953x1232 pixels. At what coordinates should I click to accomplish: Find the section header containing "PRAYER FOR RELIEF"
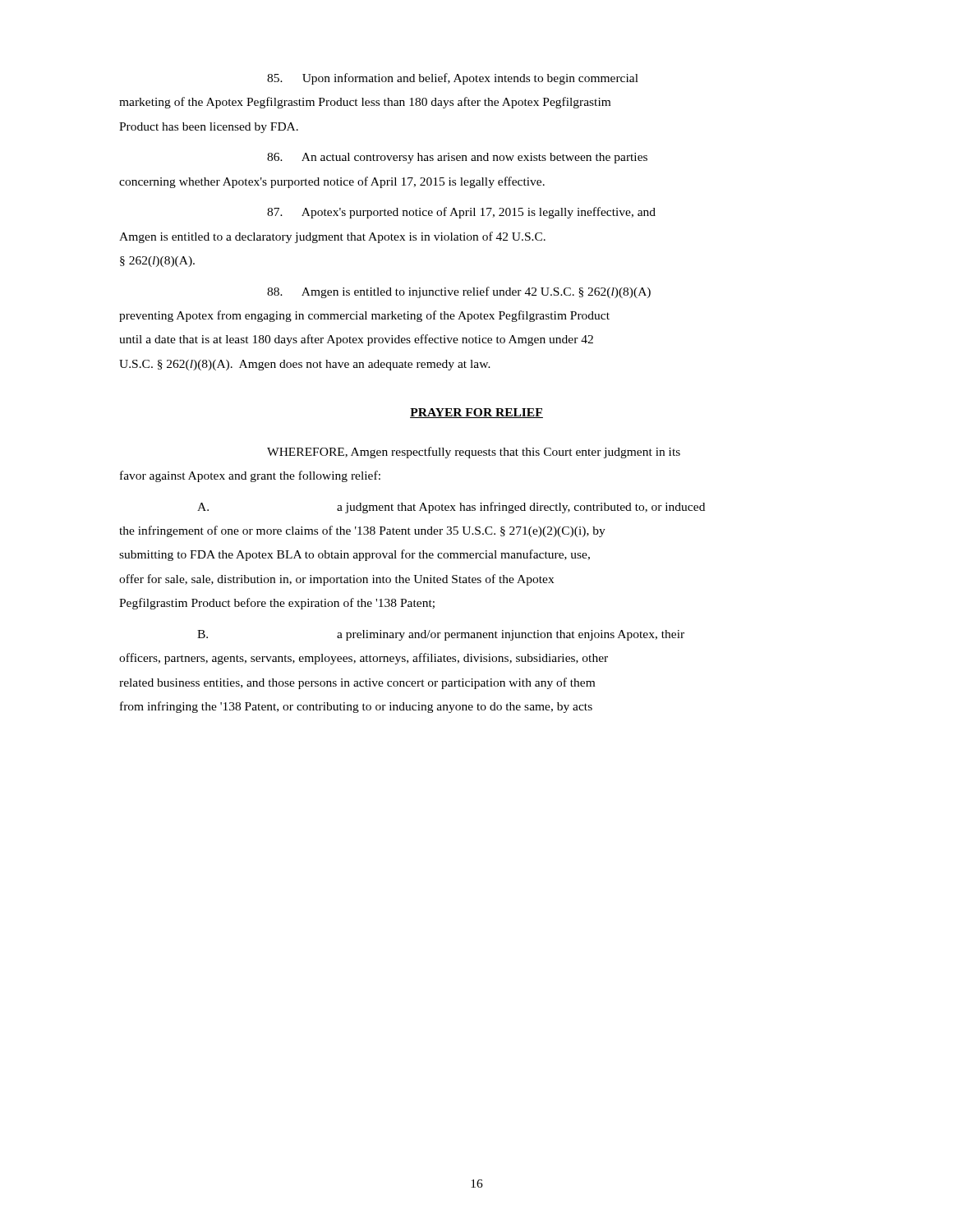[x=476, y=412]
